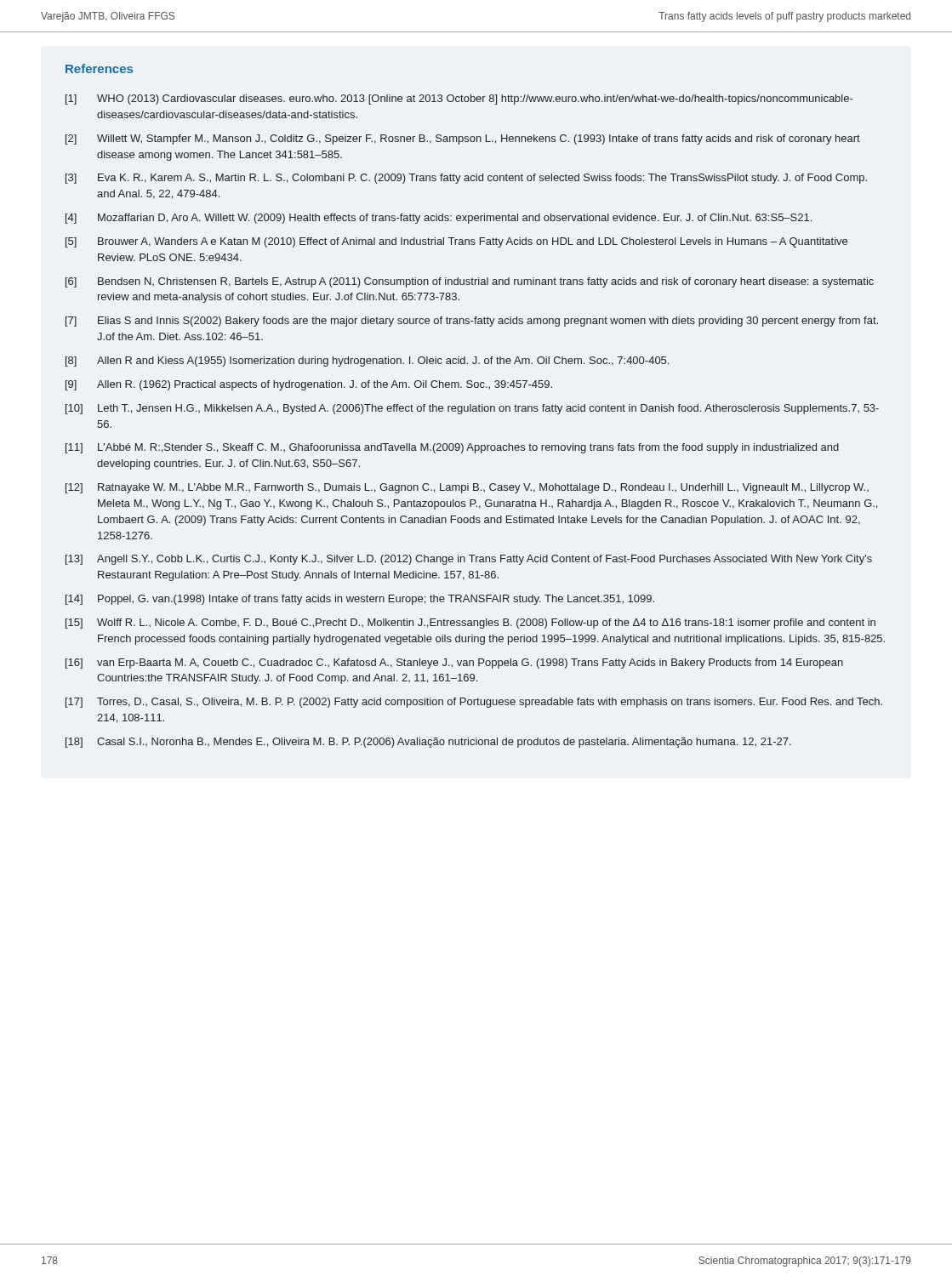Navigate to the text starting "[13] Angell S.Y., Cobb L.K., Curtis"
This screenshot has width=952, height=1276.
click(x=476, y=568)
